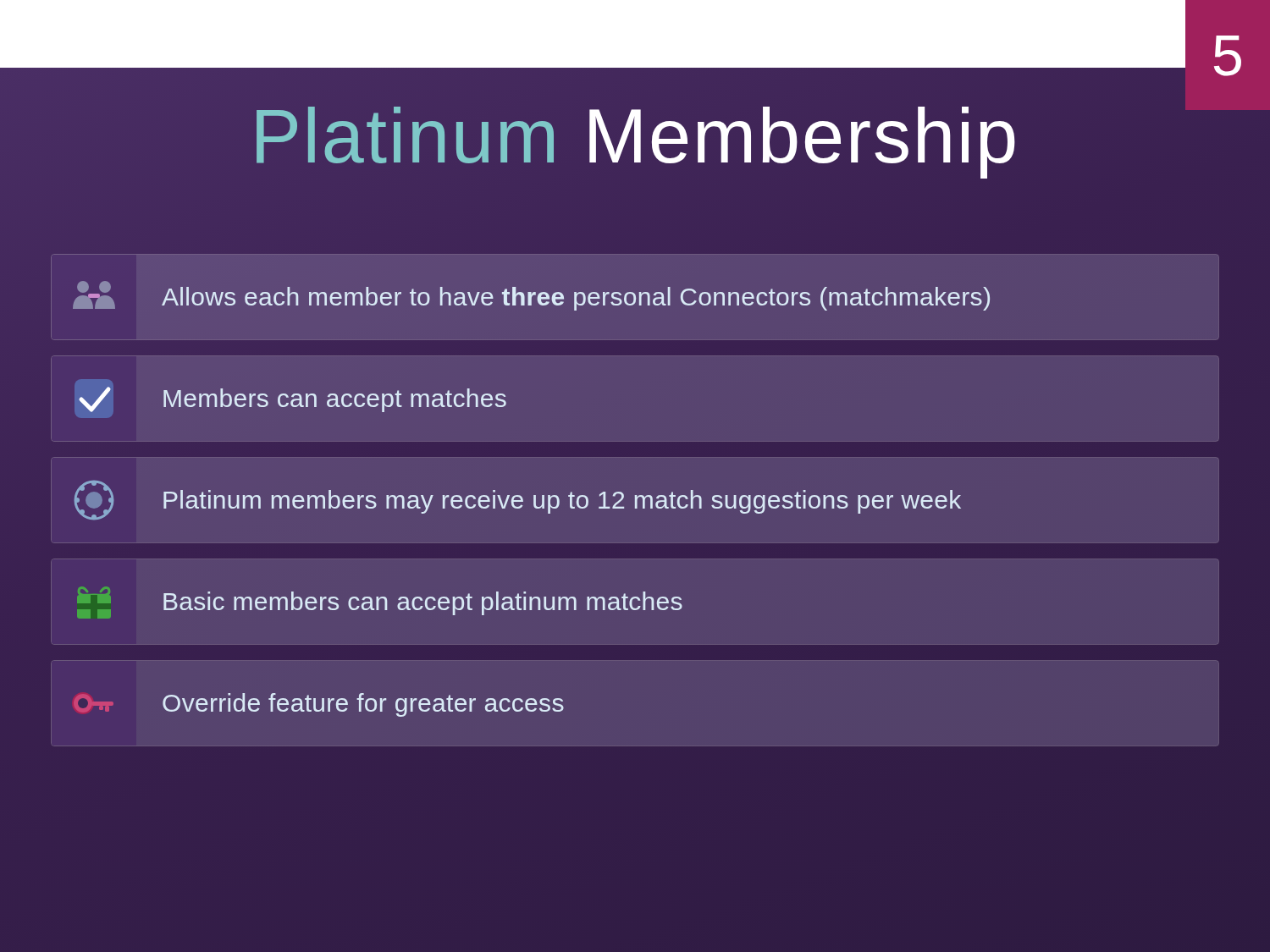The height and width of the screenshot is (952, 1270).
Task: Point to the block beginning "Basic members can accept platinum"
Action: click(635, 602)
